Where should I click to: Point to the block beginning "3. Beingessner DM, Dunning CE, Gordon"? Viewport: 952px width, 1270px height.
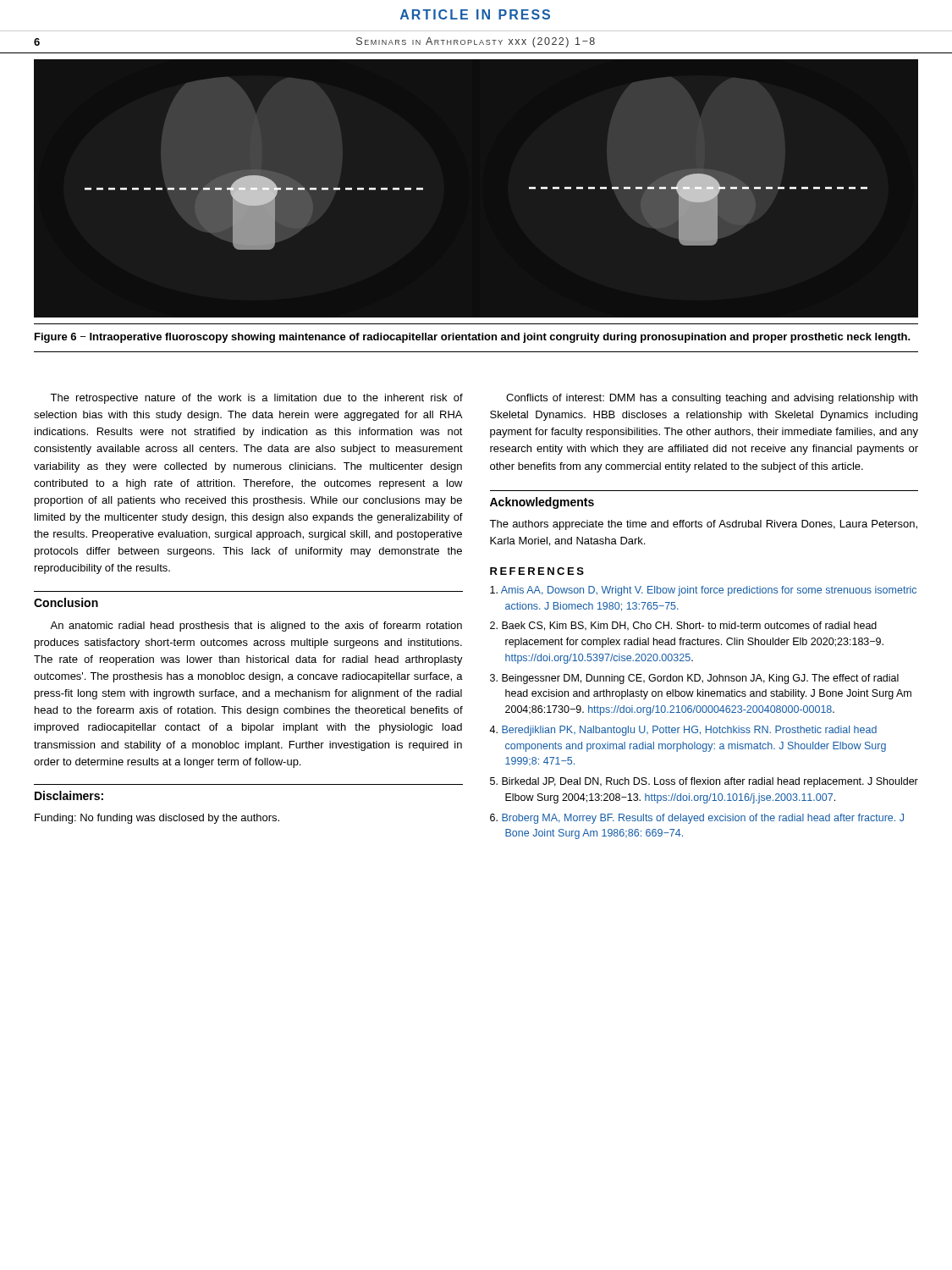tap(701, 694)
